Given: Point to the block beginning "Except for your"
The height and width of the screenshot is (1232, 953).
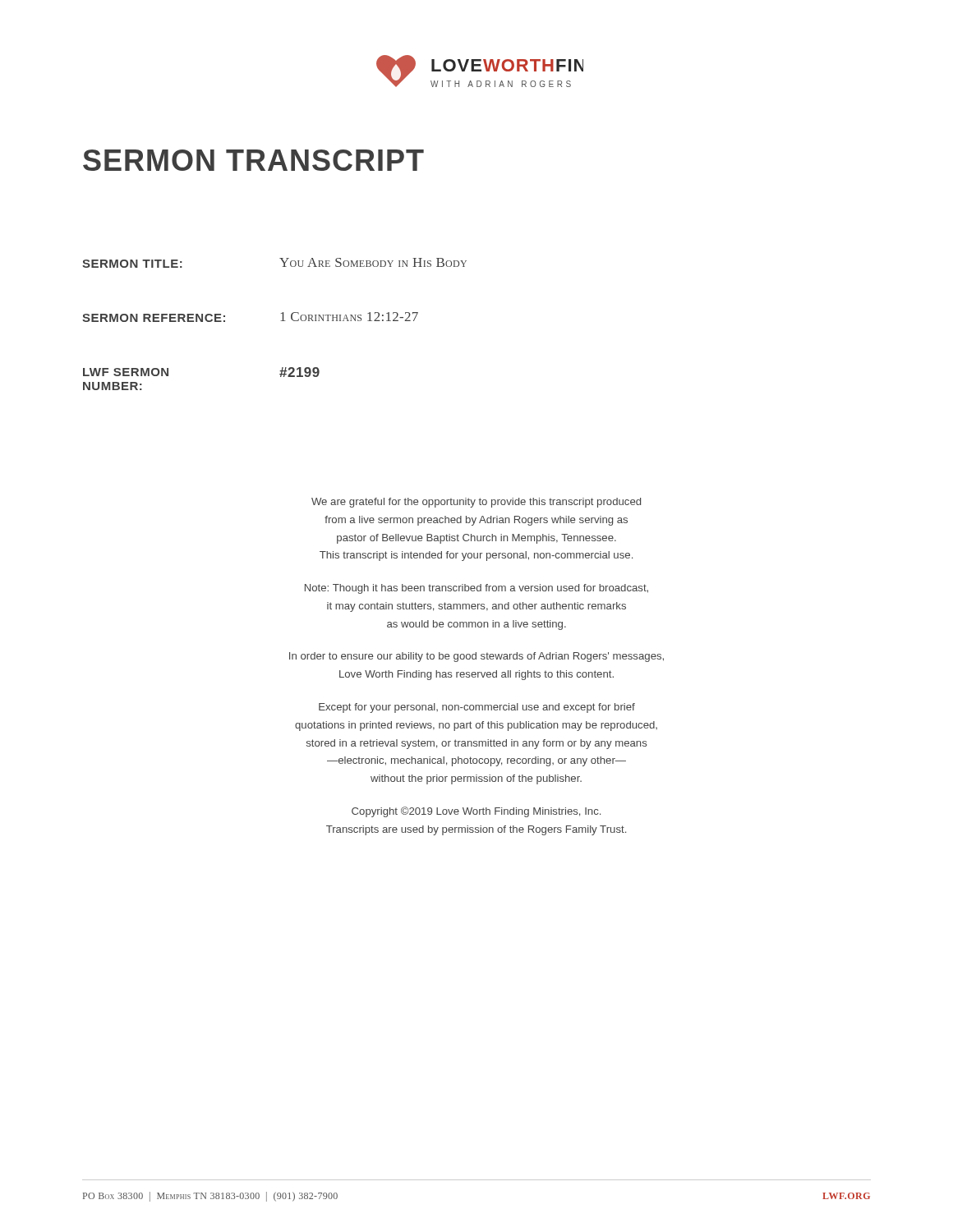Looking at the screenshot, I should [476, 743].
